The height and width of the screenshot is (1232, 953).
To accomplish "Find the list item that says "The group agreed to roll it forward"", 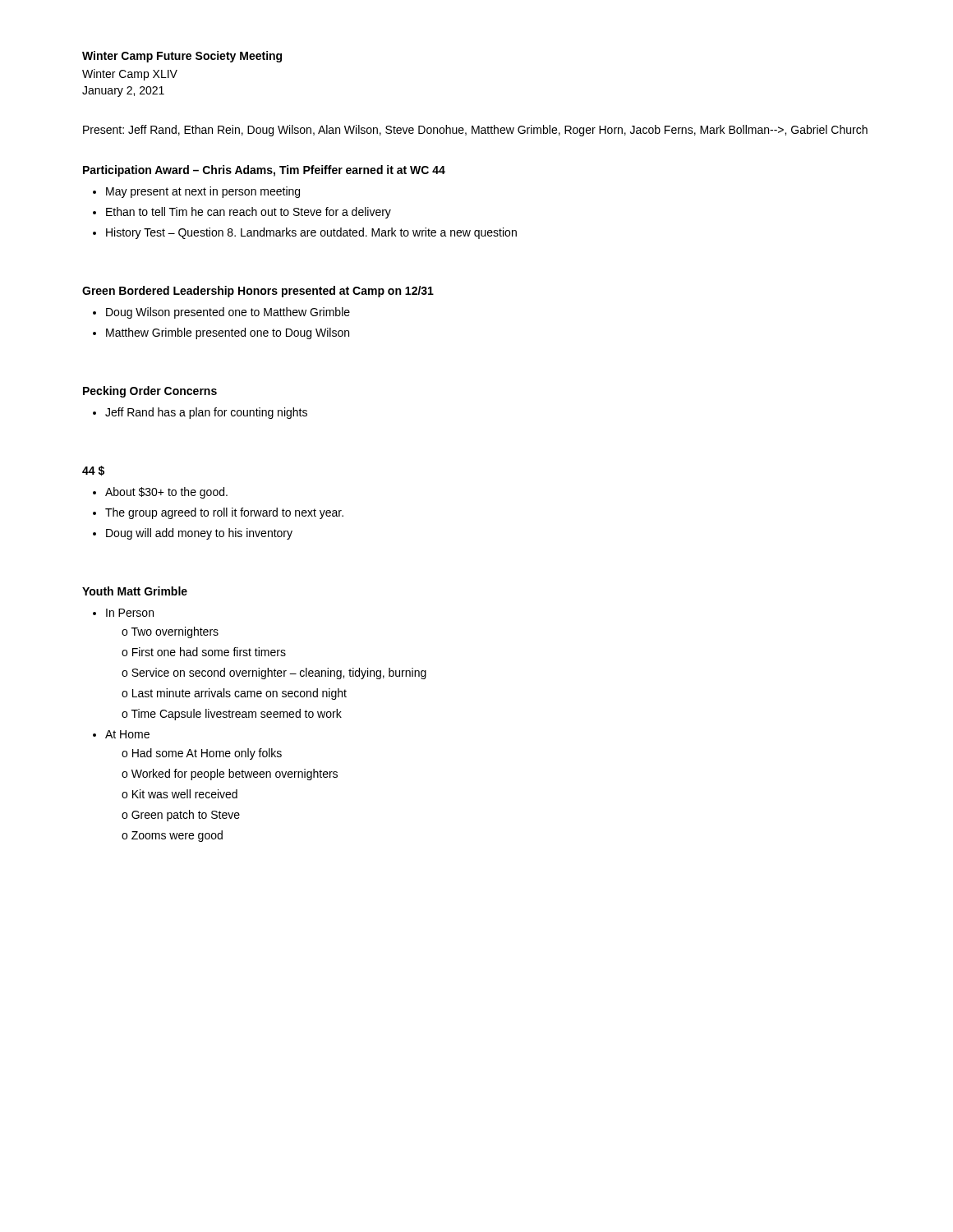I will pos(225,513).
